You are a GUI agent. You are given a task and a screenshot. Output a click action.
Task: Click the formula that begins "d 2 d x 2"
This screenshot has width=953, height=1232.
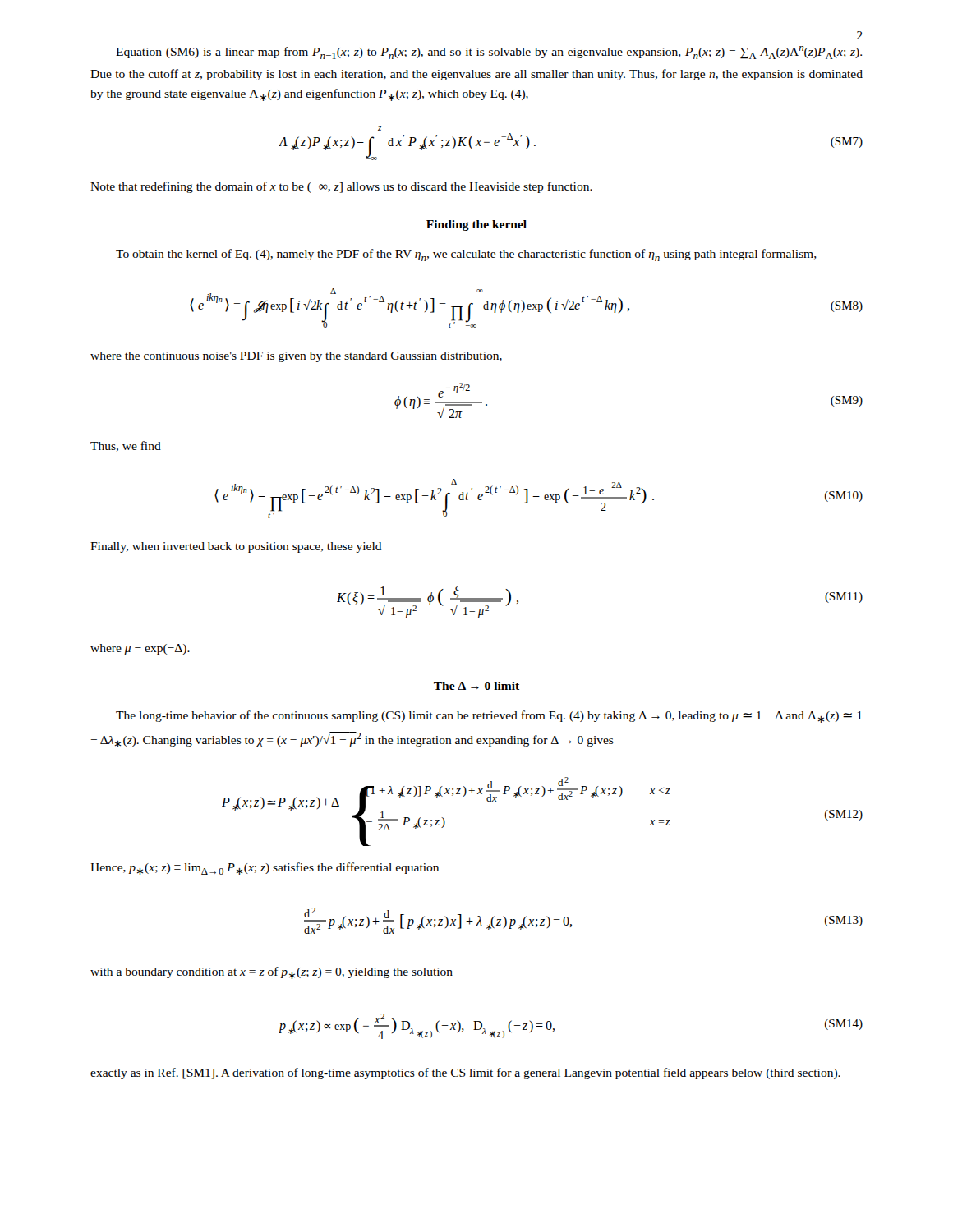coord(476,921)
